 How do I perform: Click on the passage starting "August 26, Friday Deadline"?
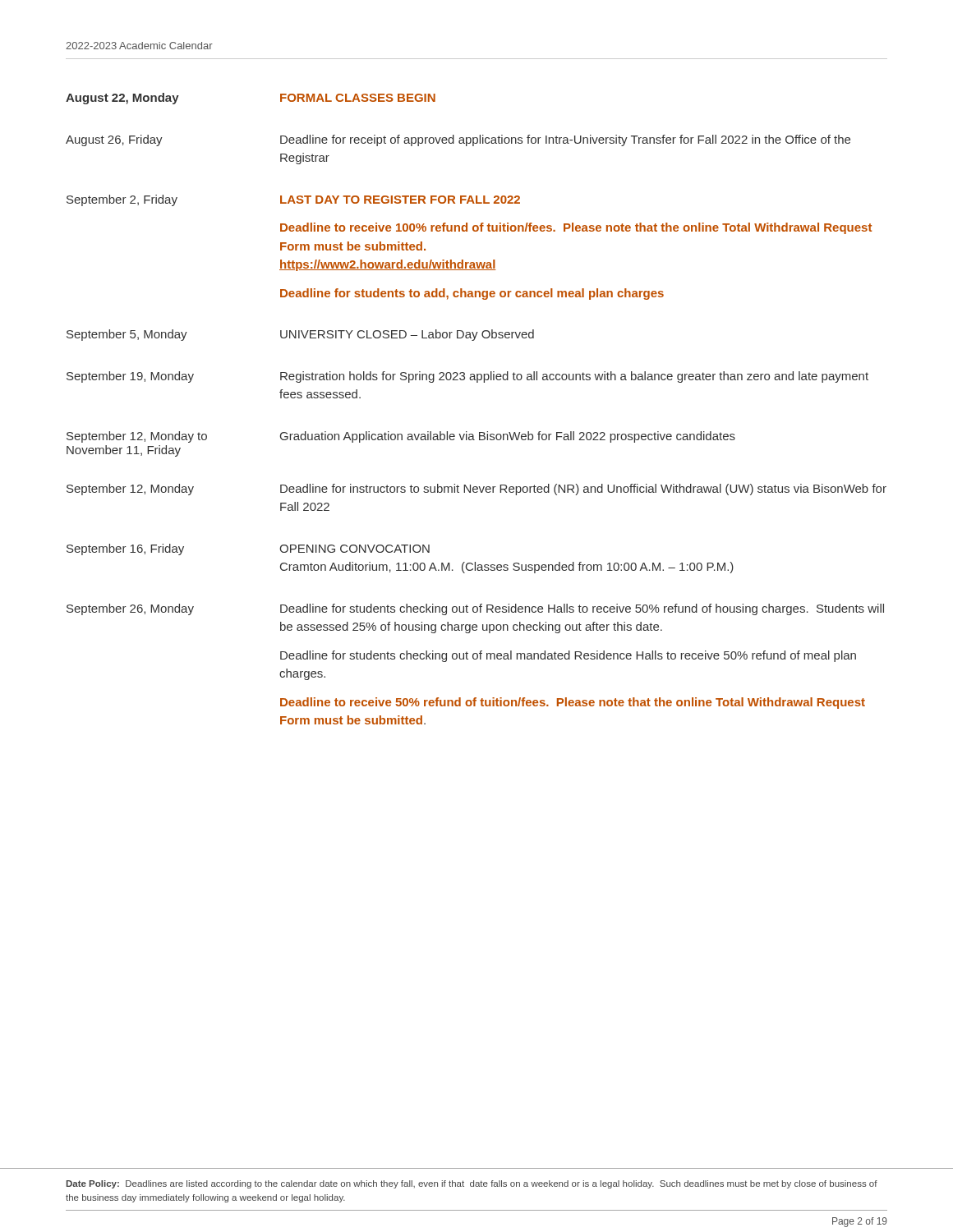click(x=476, y=149)
